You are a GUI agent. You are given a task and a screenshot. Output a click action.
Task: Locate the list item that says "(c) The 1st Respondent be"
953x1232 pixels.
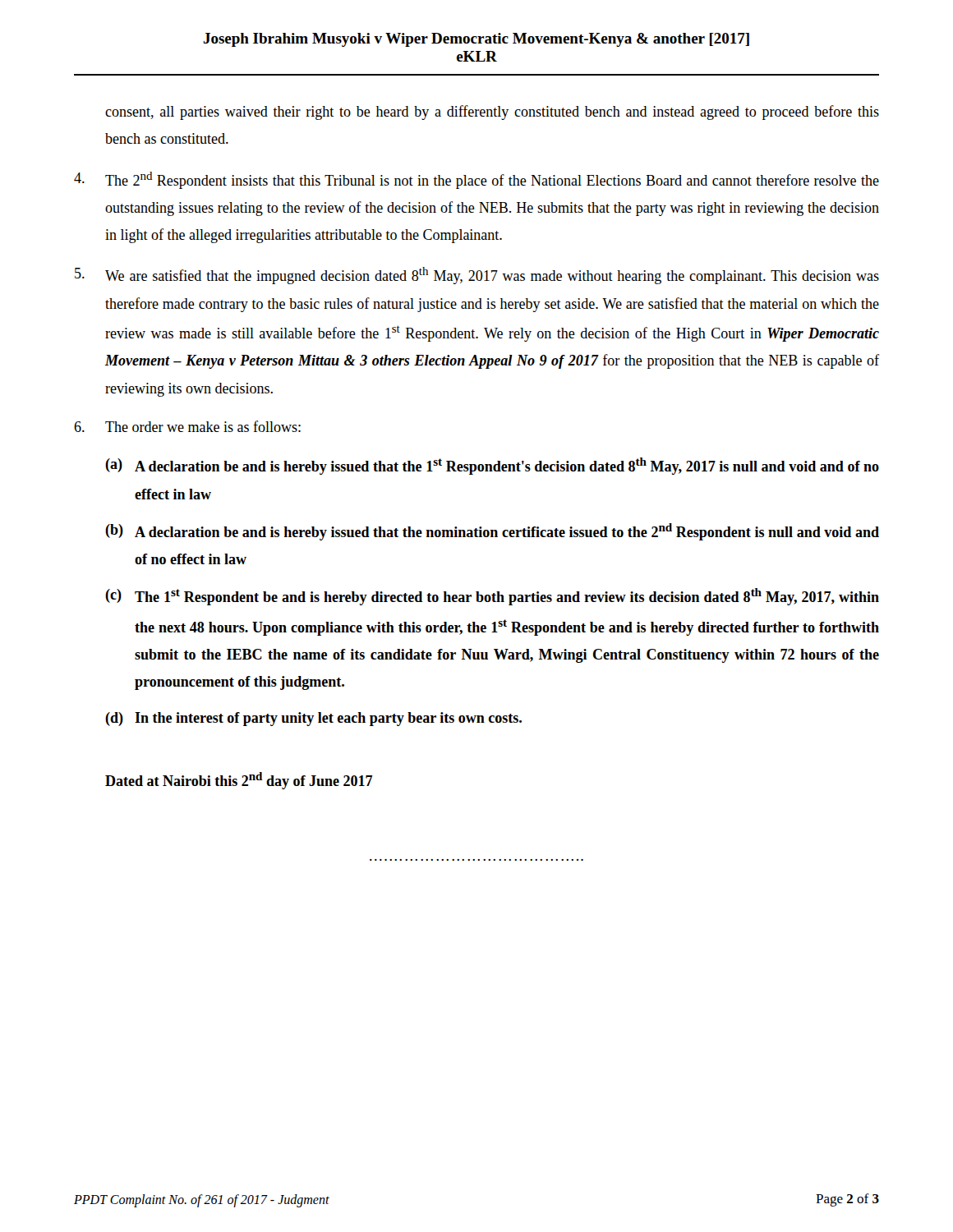(492, 639)
